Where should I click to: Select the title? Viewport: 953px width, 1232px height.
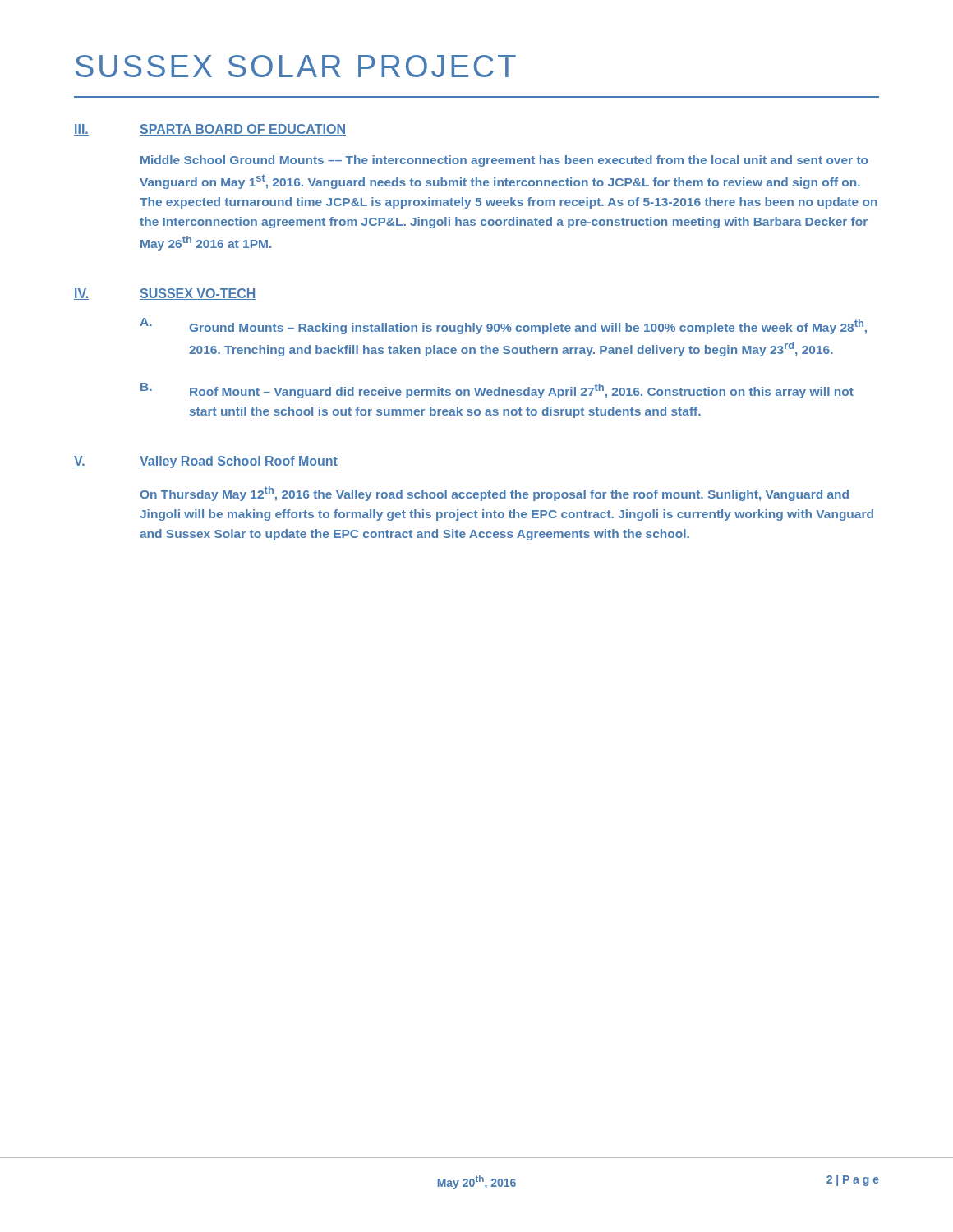(476, 67)
